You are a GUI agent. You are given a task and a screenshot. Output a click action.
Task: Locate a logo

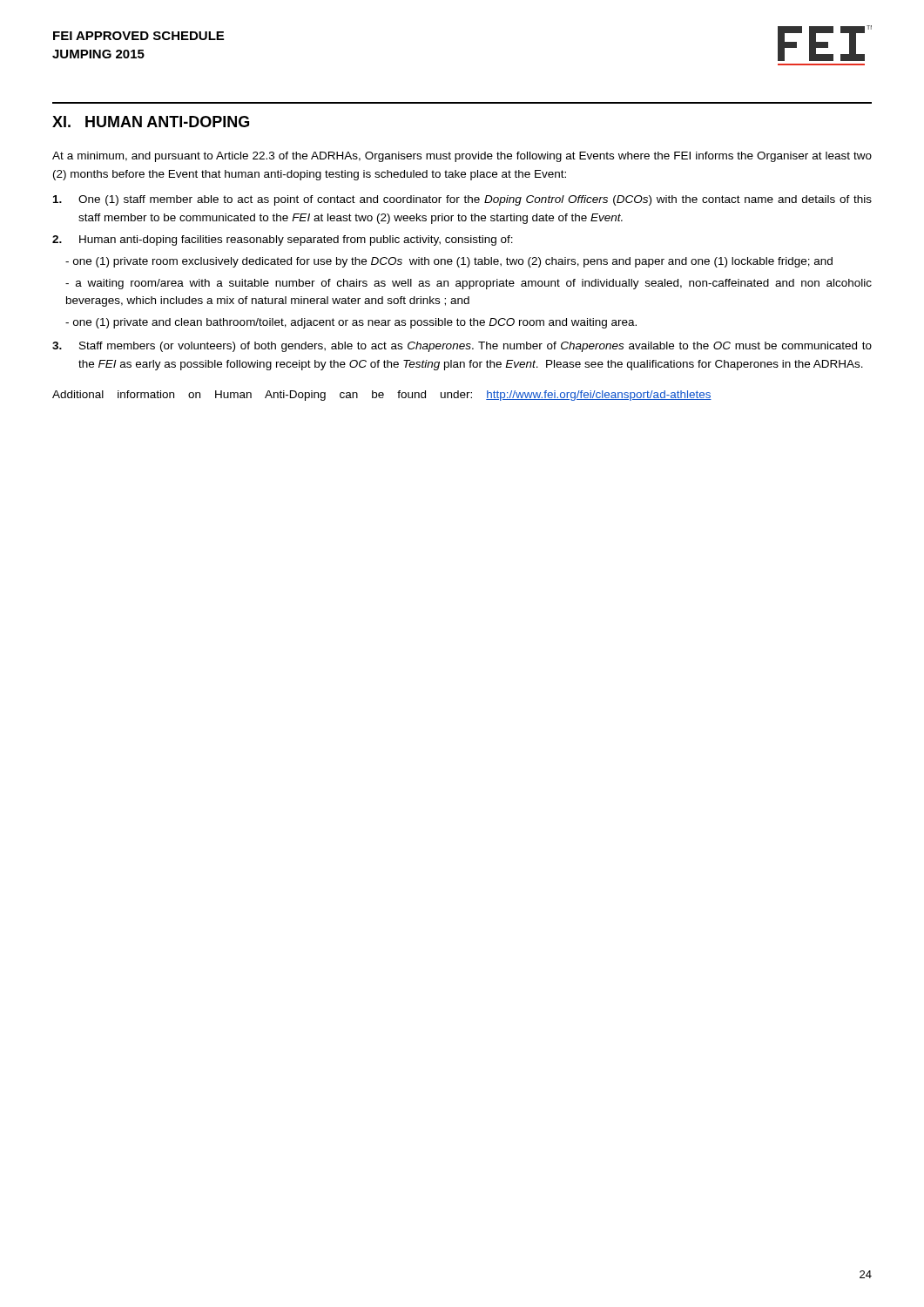coord(824,44)
